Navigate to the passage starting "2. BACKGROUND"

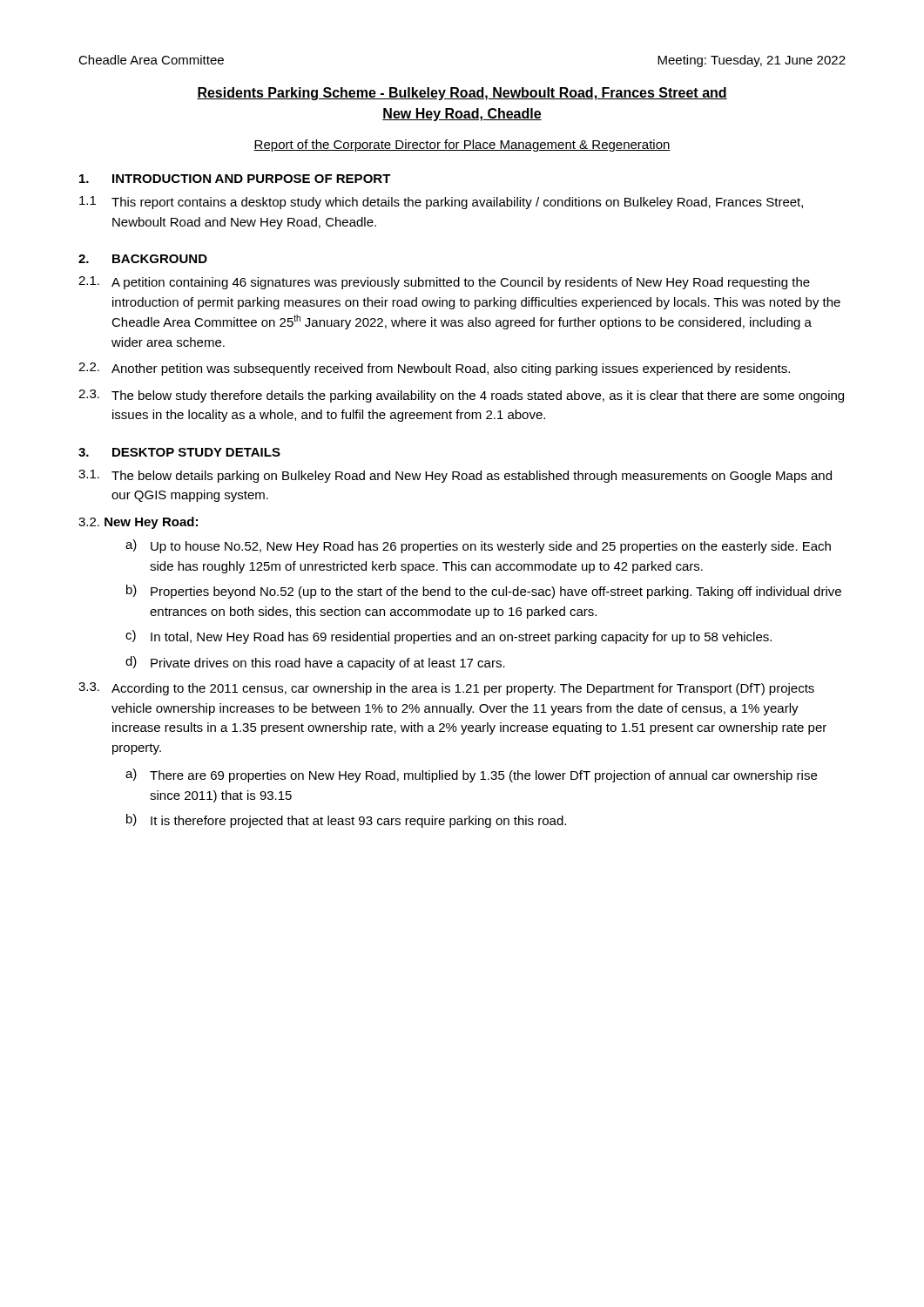[143, 258]
